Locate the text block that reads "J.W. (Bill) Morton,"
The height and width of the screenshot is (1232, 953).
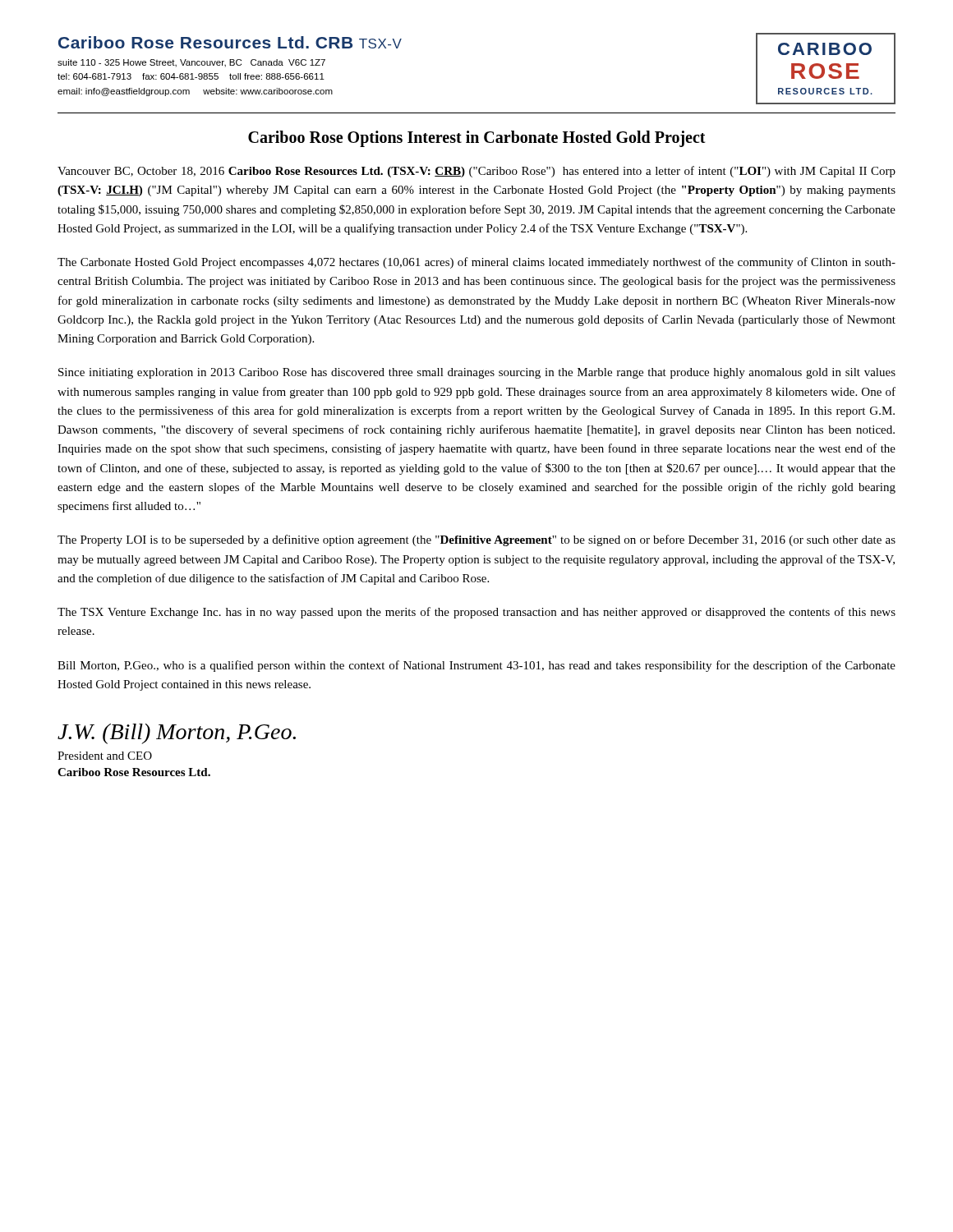177,734
